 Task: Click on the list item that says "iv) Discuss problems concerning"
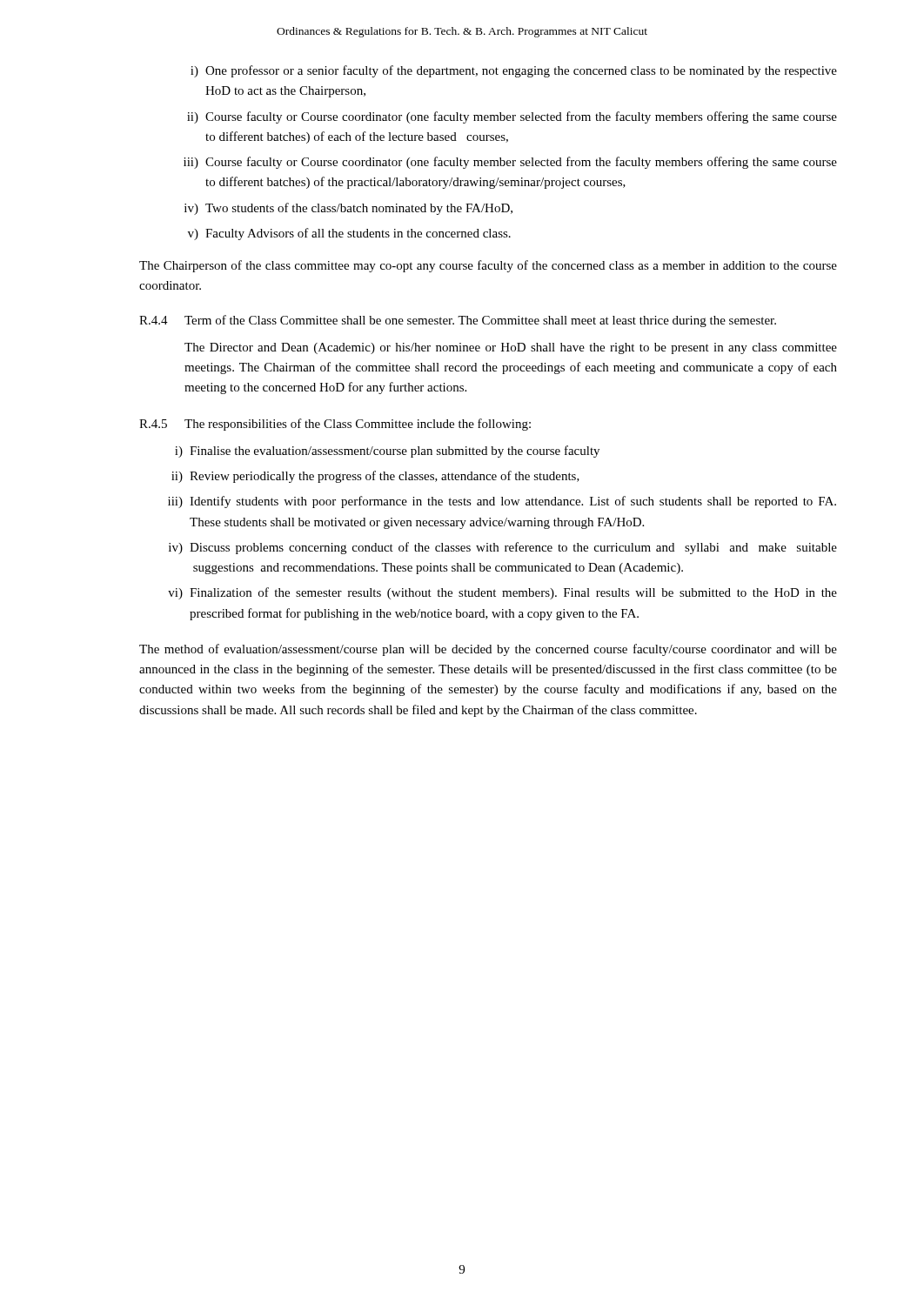click(x=493, y=558)
